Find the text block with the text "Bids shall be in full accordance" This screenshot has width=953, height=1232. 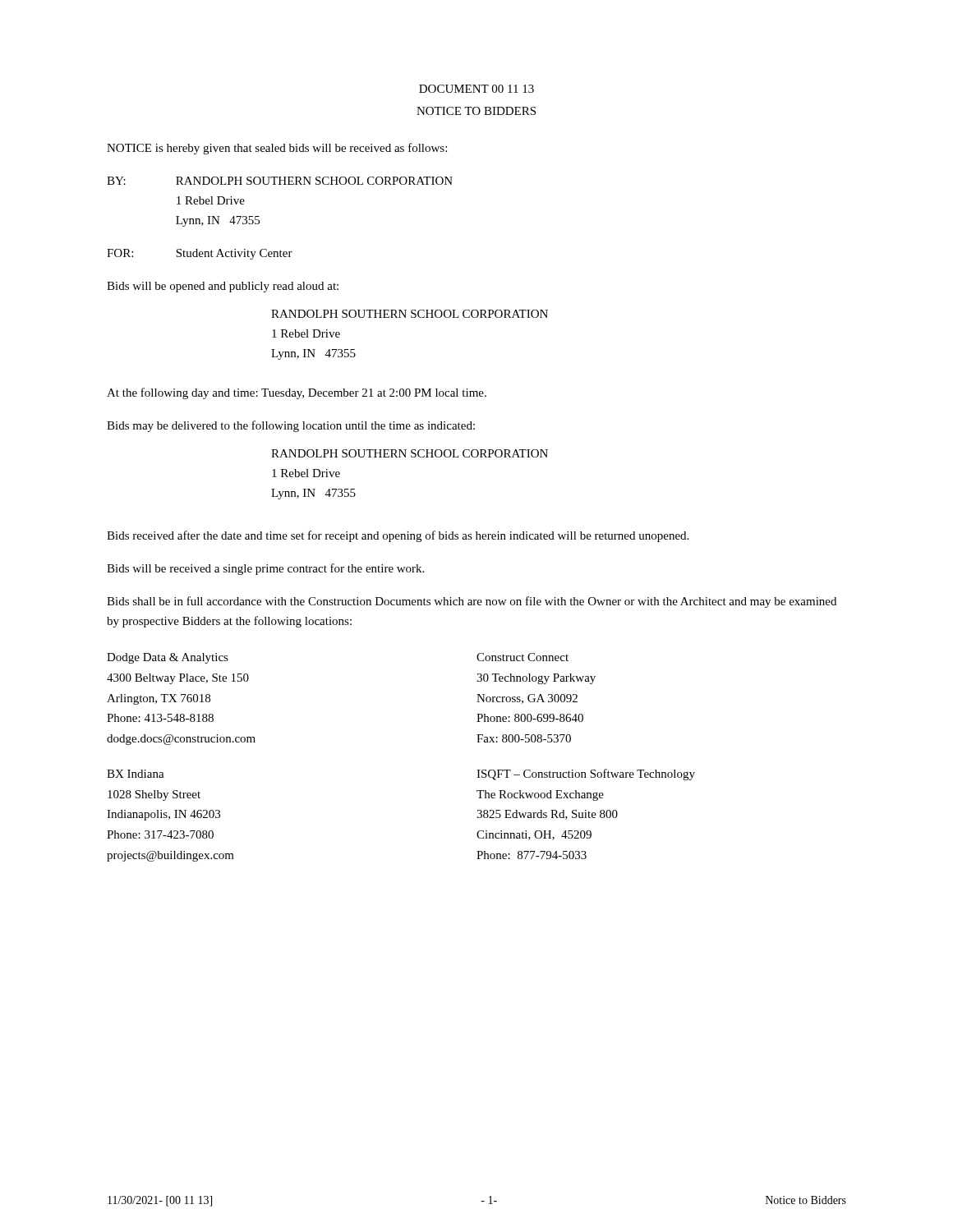point(472,611)
